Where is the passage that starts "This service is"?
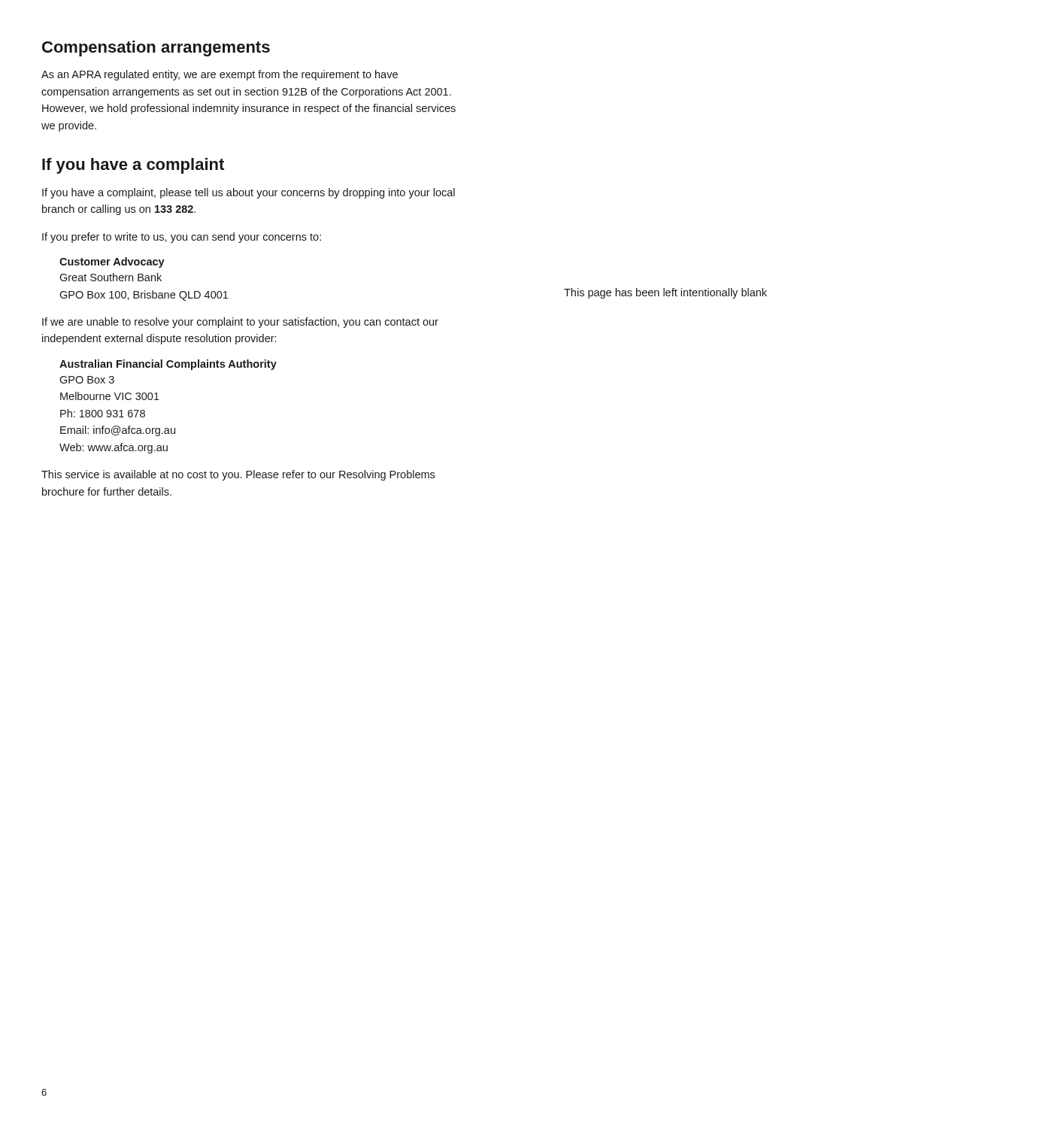This screenshot has width=1064, height=1128. (x=252, y=483)
